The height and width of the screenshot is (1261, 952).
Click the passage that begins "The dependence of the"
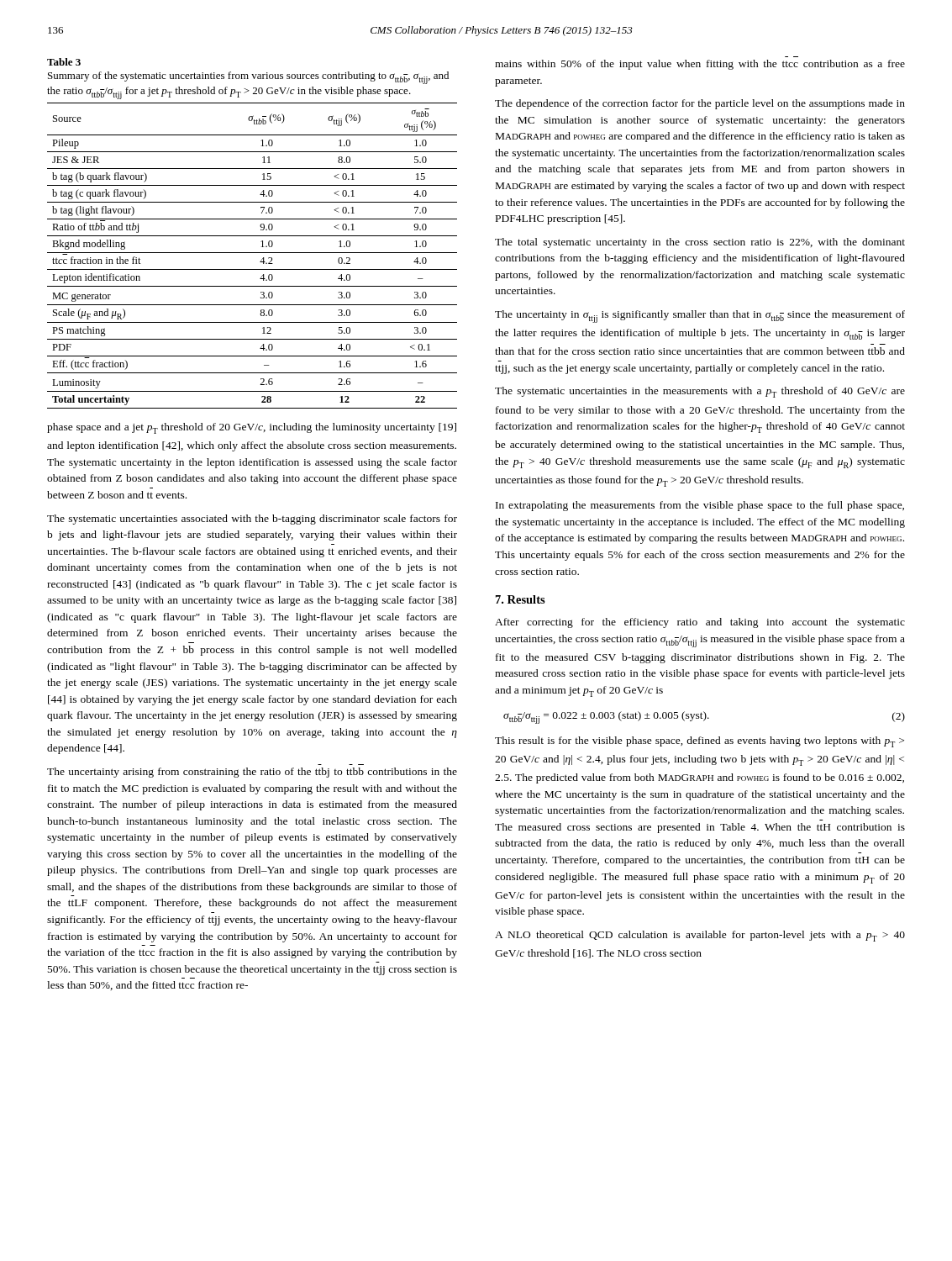coord(700,161)
